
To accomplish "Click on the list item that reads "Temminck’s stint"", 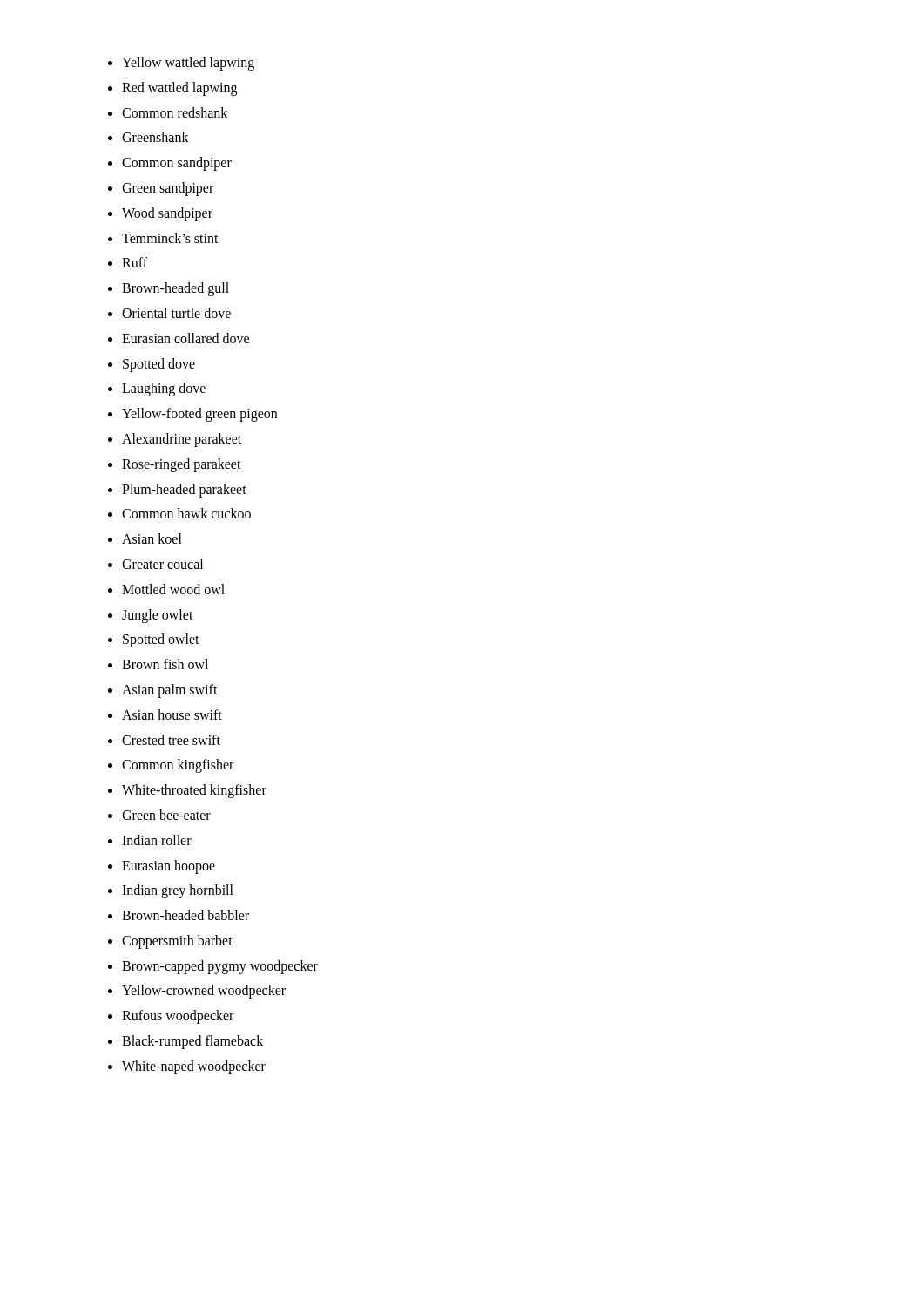I will click(170, 238).
